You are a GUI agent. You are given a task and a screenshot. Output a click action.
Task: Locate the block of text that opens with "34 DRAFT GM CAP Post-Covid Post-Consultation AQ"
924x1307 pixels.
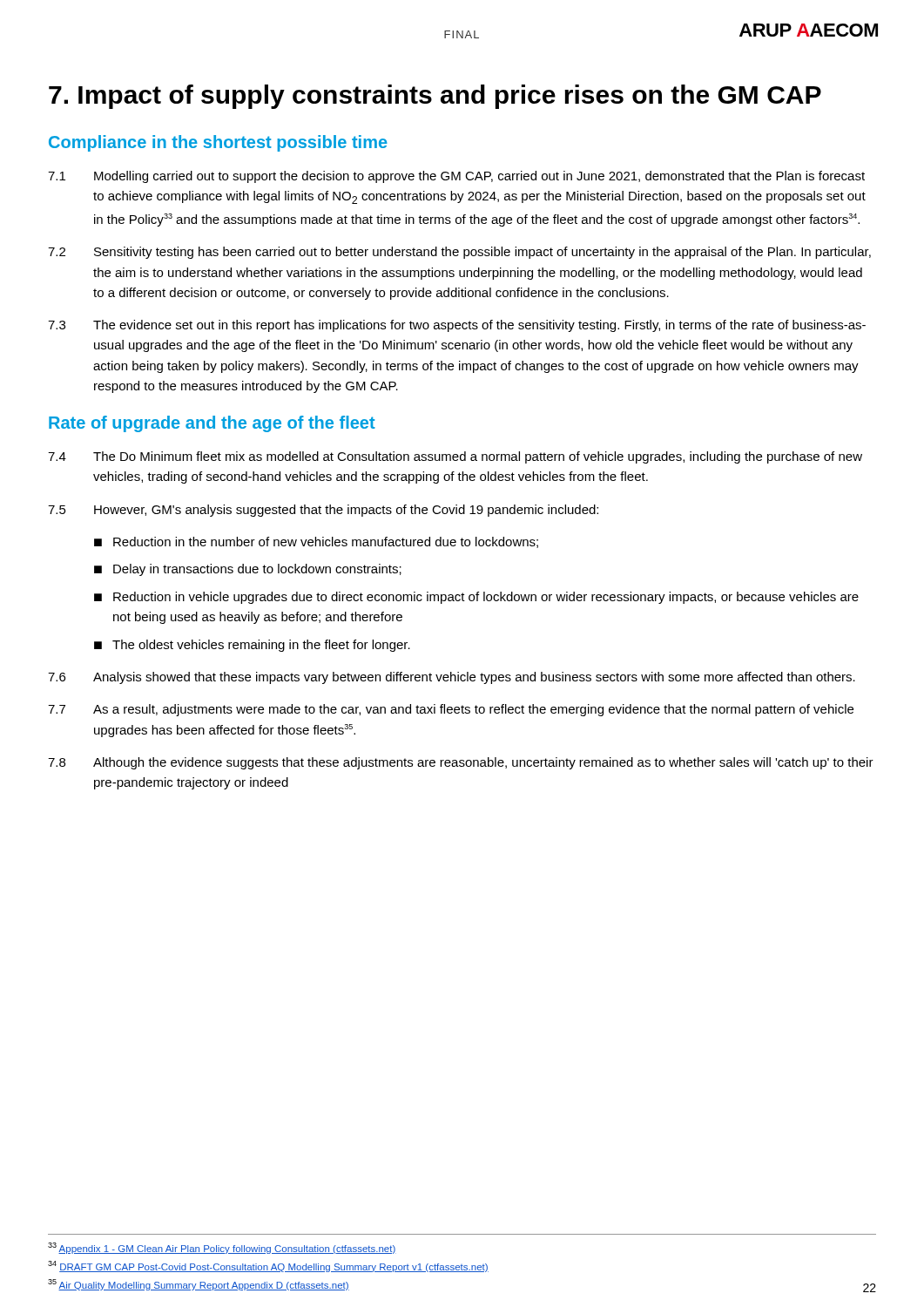[x=268, y=1265]
